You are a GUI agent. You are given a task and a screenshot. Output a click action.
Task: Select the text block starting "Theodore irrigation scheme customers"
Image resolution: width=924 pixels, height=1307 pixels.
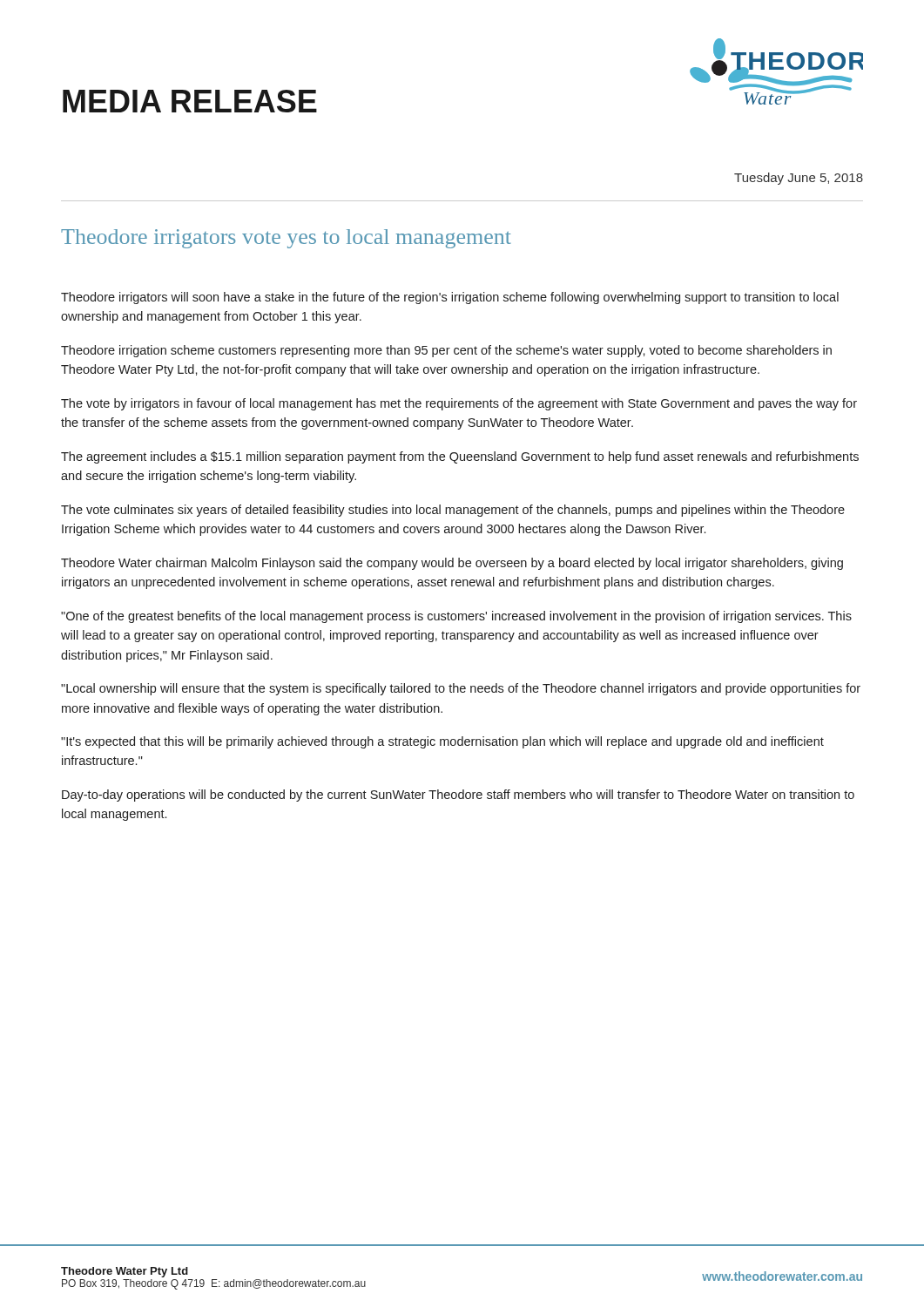click(447, 360)
